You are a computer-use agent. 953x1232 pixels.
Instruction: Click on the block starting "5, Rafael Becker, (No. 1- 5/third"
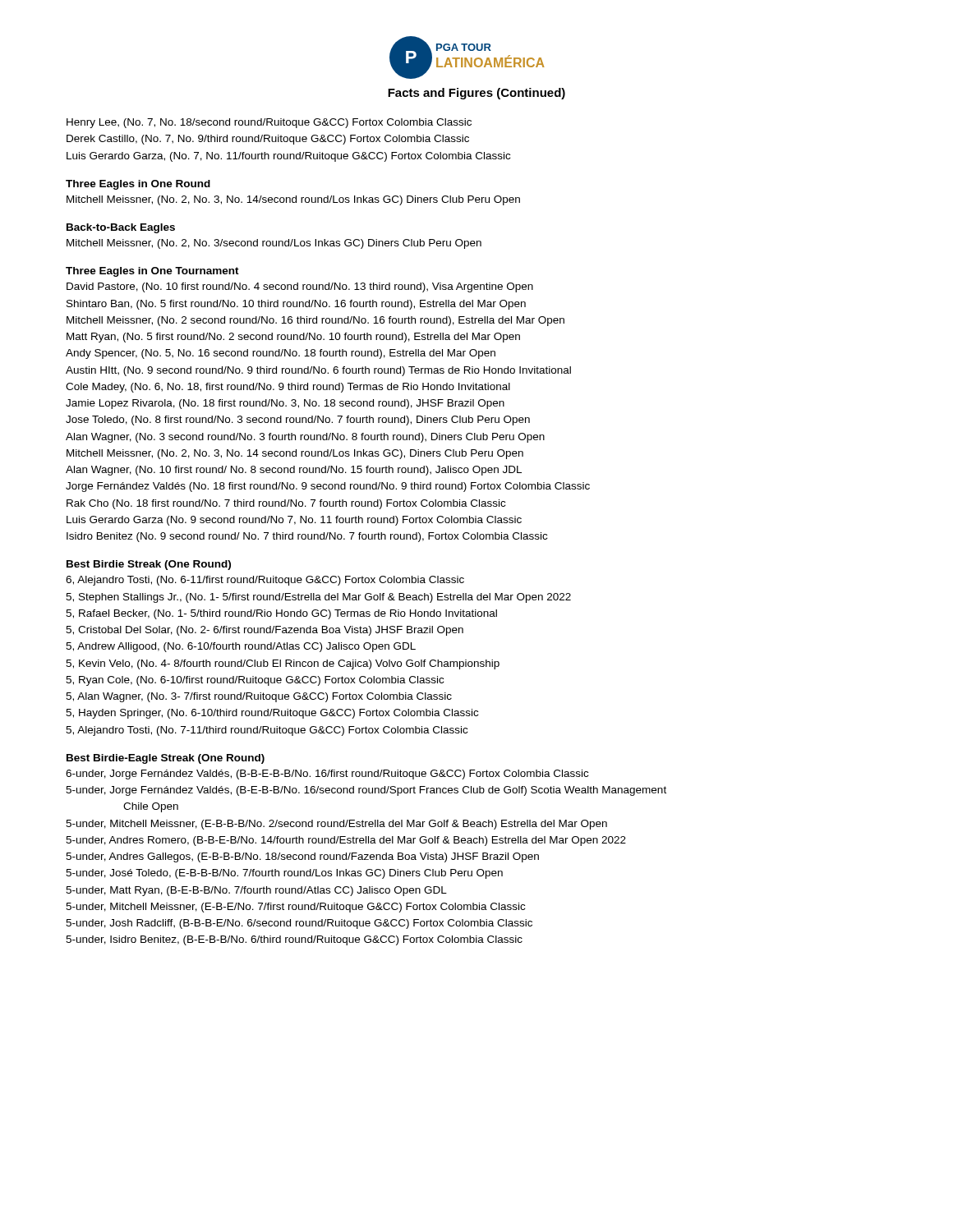[282, 613]
